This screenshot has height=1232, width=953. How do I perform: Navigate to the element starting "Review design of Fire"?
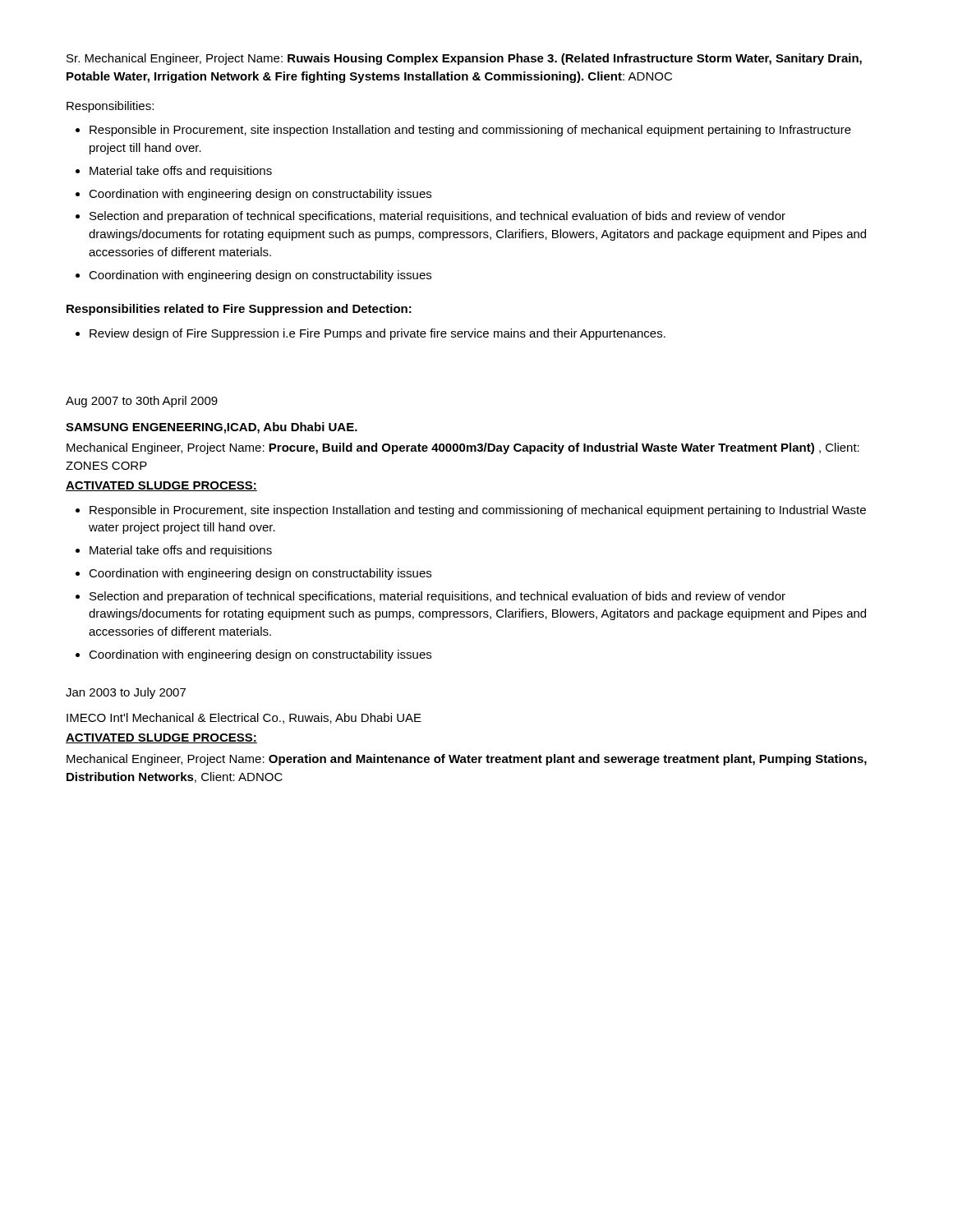(x=377, y=333)
